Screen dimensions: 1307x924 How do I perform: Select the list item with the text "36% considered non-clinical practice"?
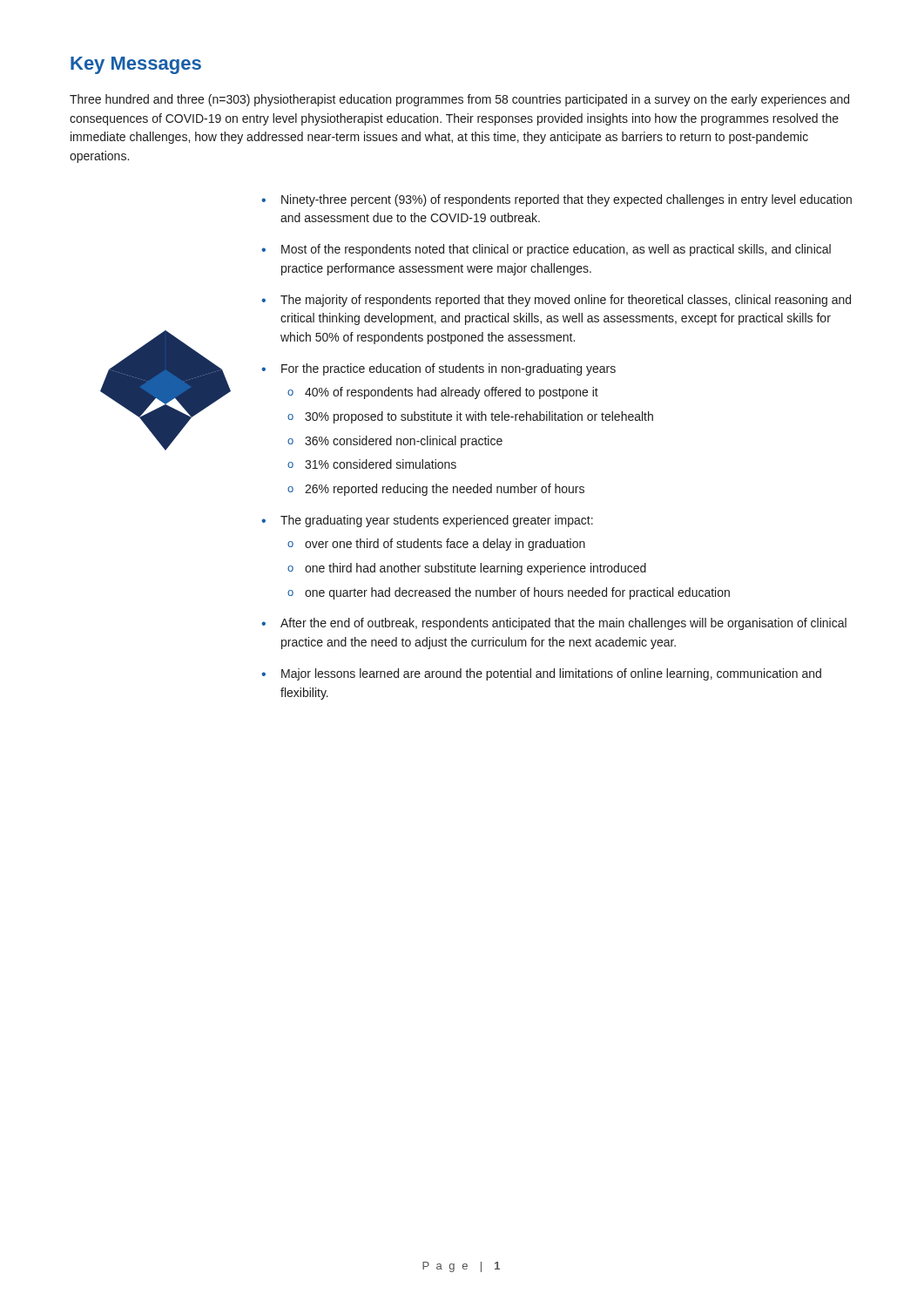click(404, 441)
